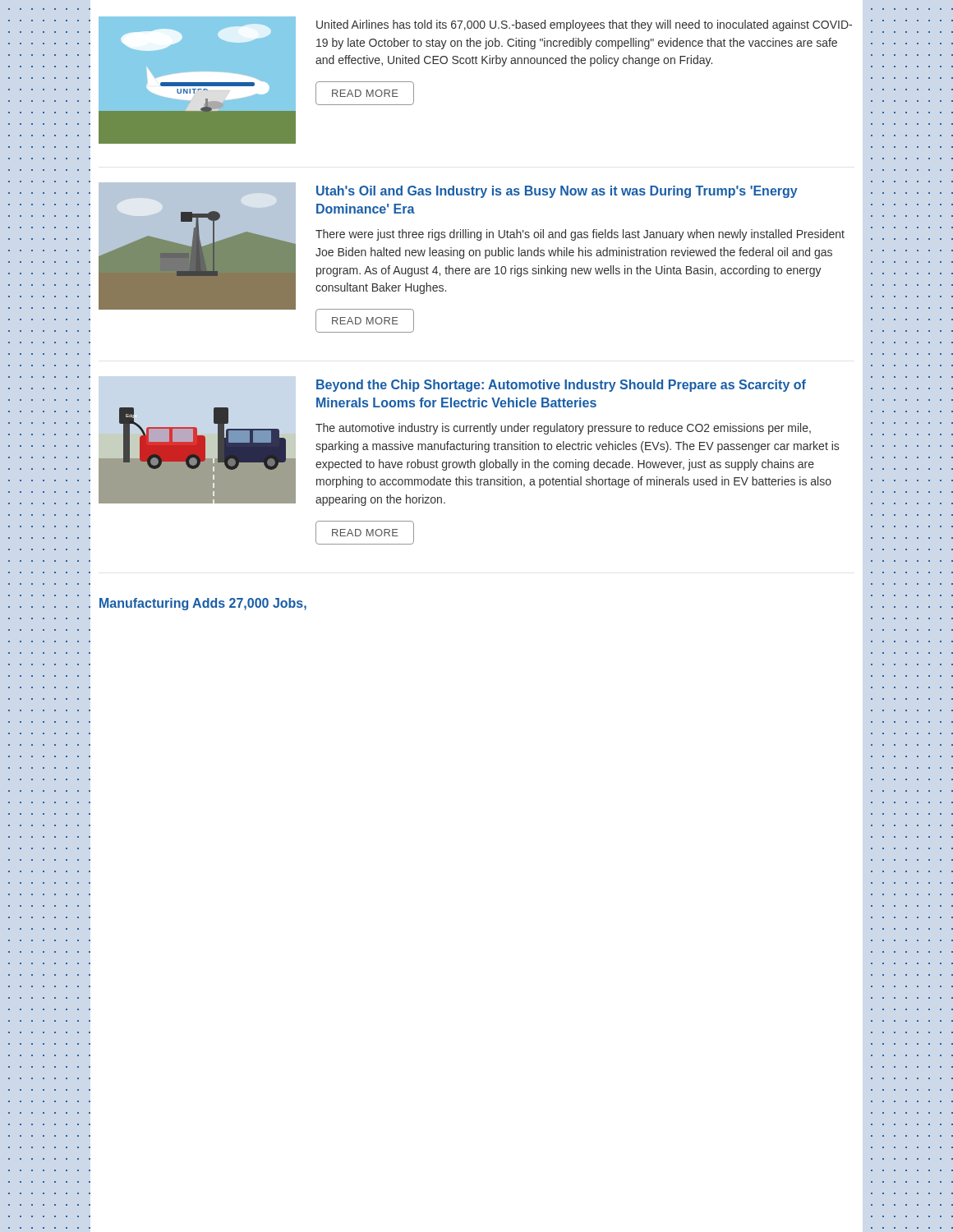Where is the passage that starts "There were just three rigs drilling in"?
Viewport: 953px width, 1232px height.
point(580,261)
